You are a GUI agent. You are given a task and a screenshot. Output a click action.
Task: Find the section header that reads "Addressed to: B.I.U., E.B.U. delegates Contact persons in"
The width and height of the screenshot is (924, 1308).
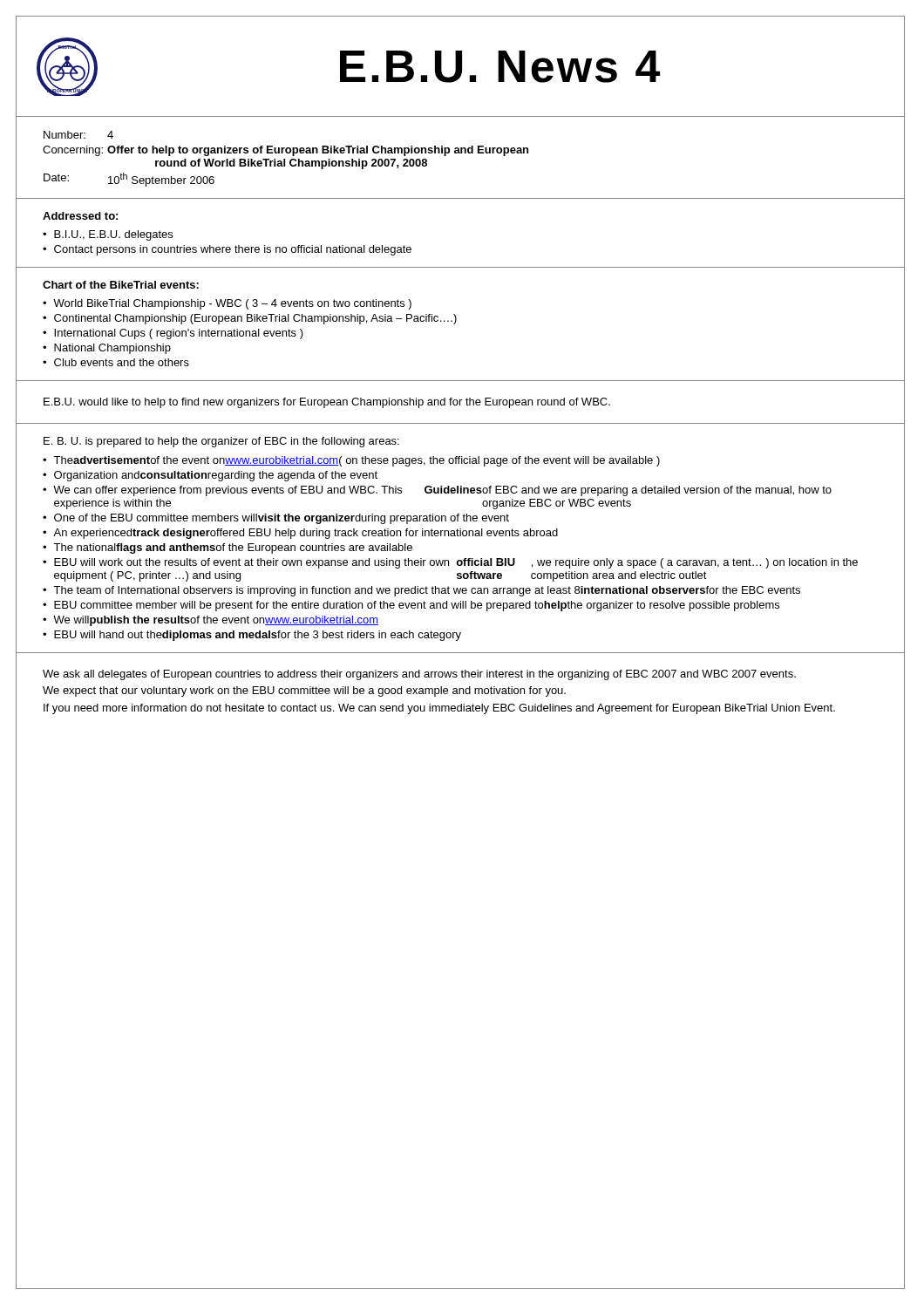click(x=80, y=216)
